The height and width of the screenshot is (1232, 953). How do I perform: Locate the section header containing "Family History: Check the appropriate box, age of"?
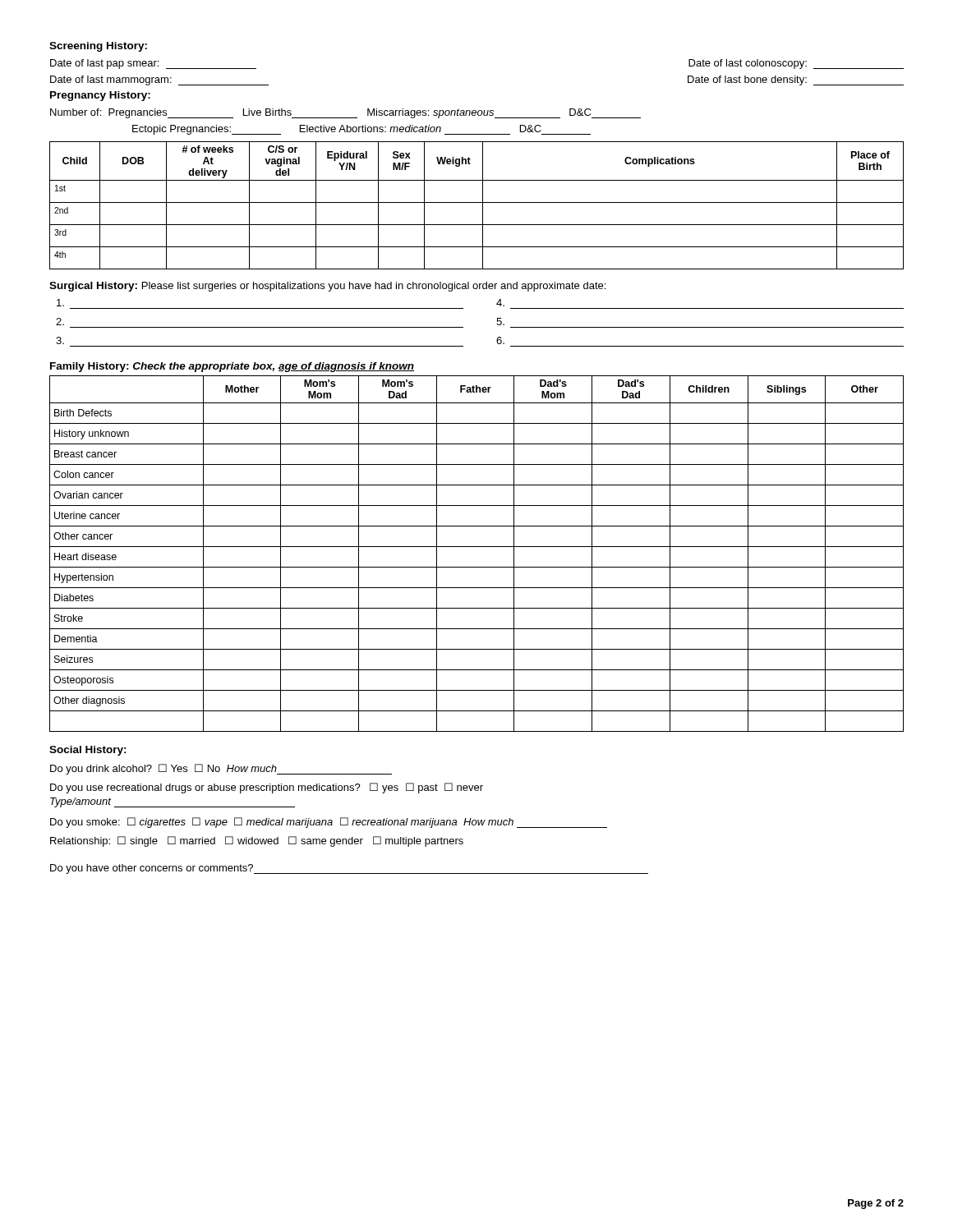pyautogui.click(x=232, y=366)
